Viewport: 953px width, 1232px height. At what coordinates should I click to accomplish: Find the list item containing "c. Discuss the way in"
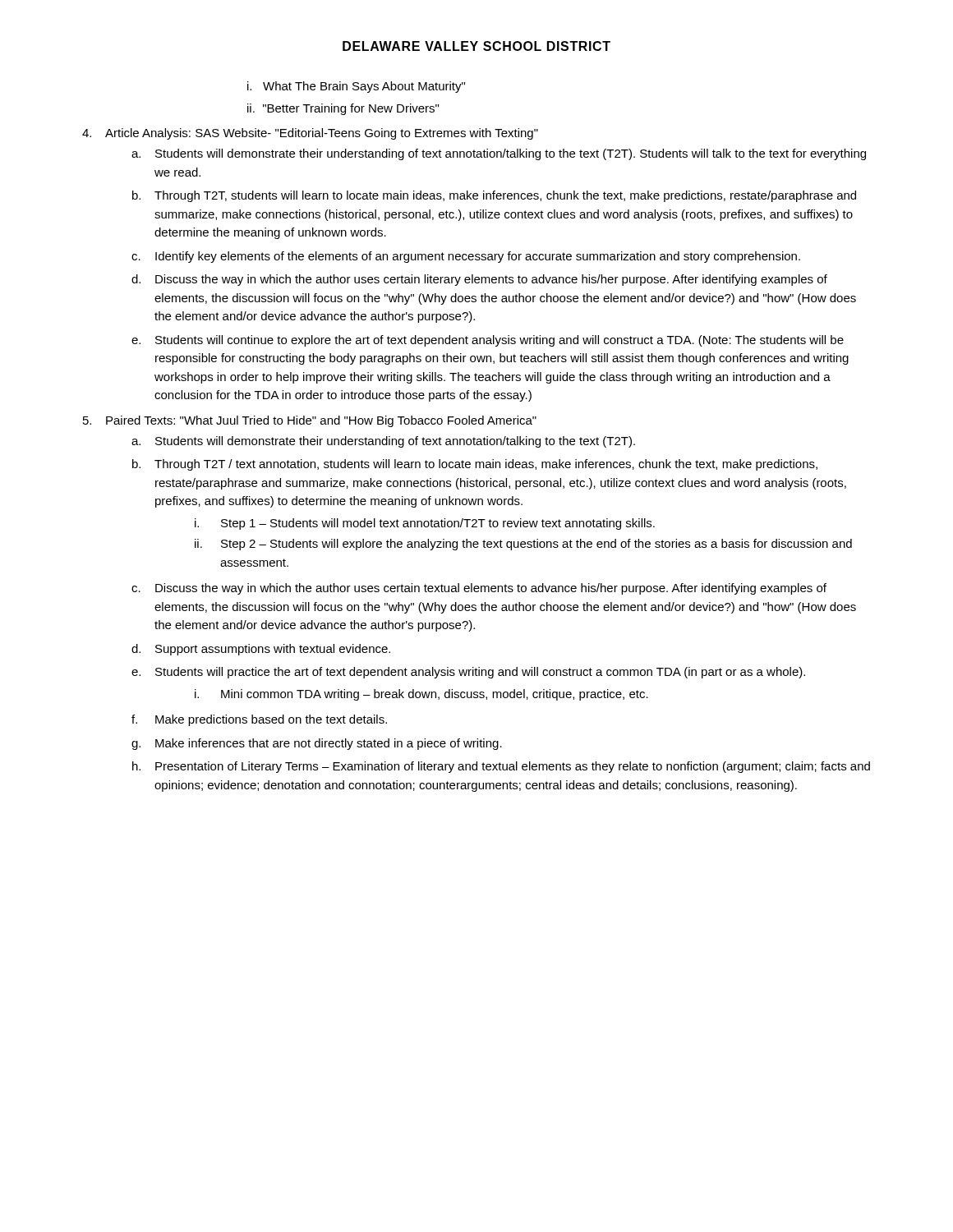click(x=501, y=607)
